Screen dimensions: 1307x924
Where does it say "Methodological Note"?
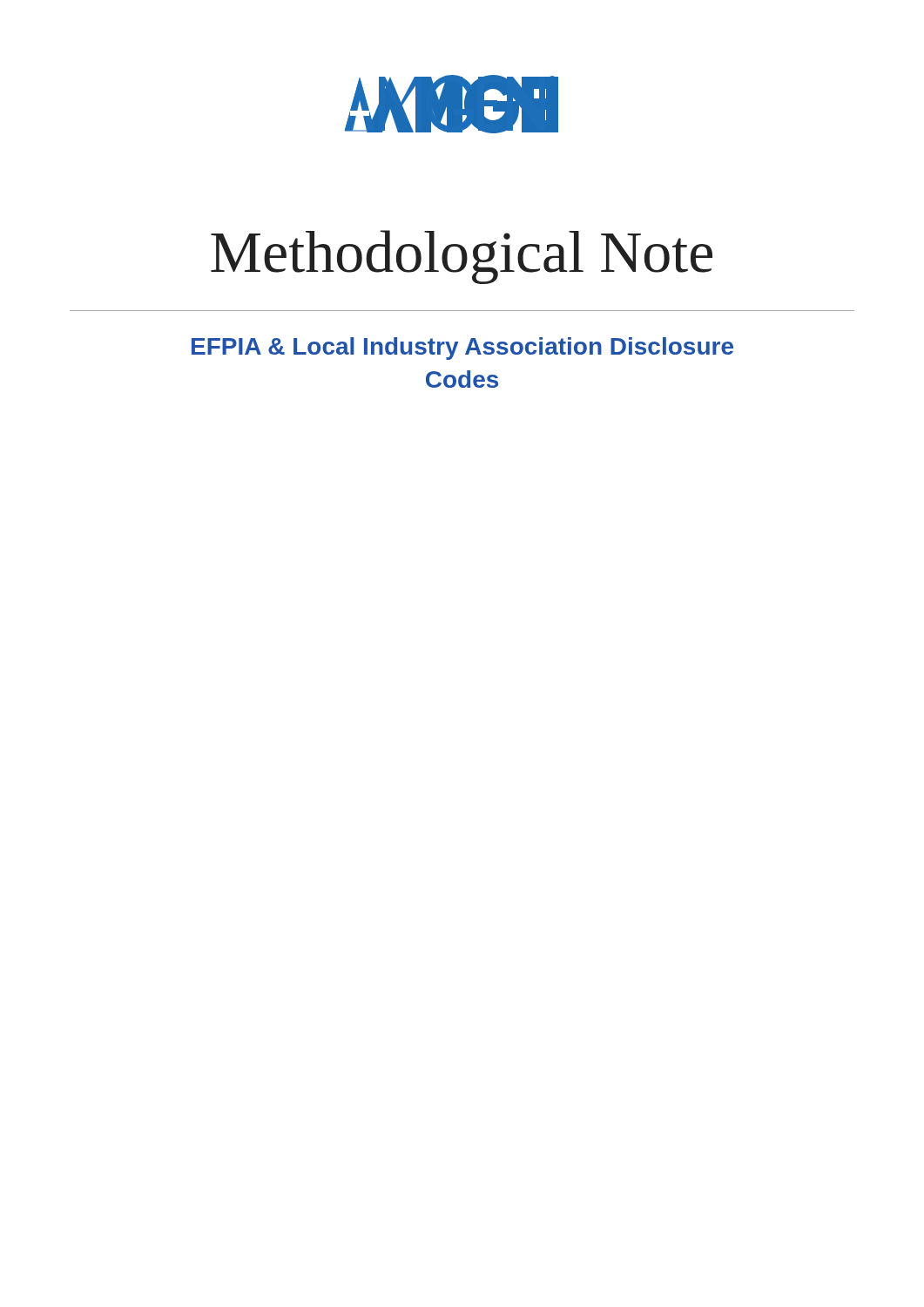[462, 252]
